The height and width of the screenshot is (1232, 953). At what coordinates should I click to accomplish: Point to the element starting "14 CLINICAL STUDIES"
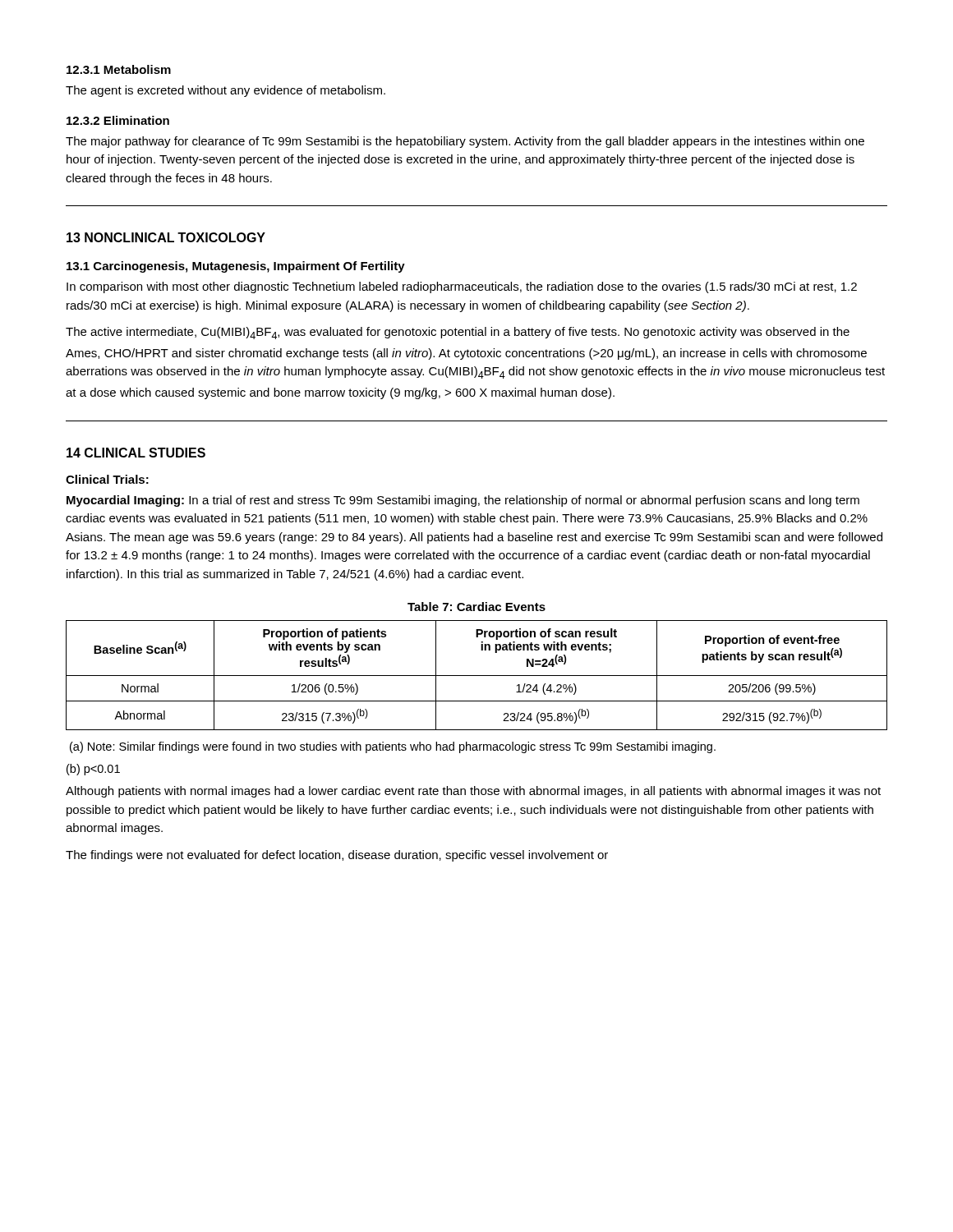[x=136, y=453]
